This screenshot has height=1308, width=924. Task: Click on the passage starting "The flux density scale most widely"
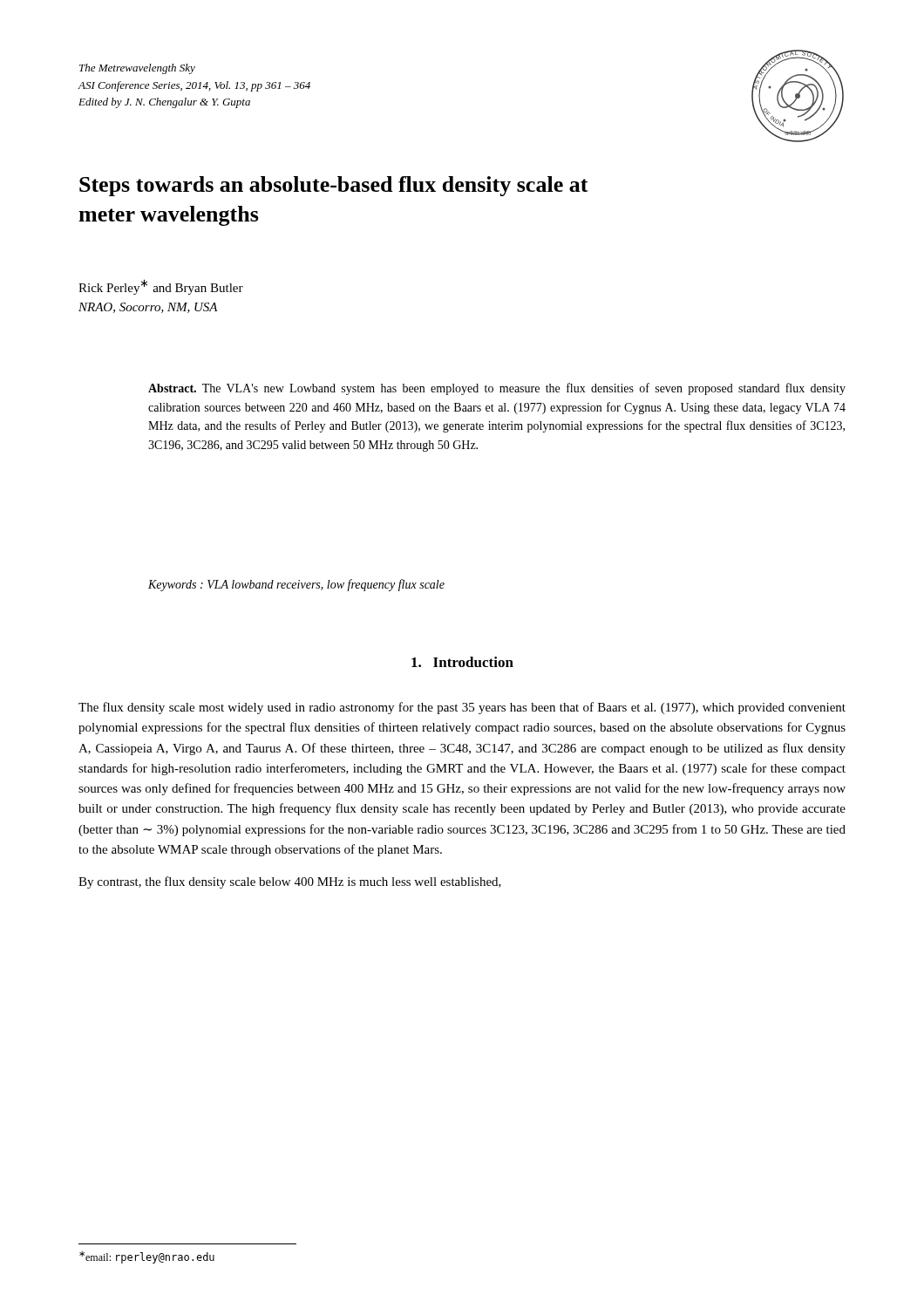click(x=462, y=795)
